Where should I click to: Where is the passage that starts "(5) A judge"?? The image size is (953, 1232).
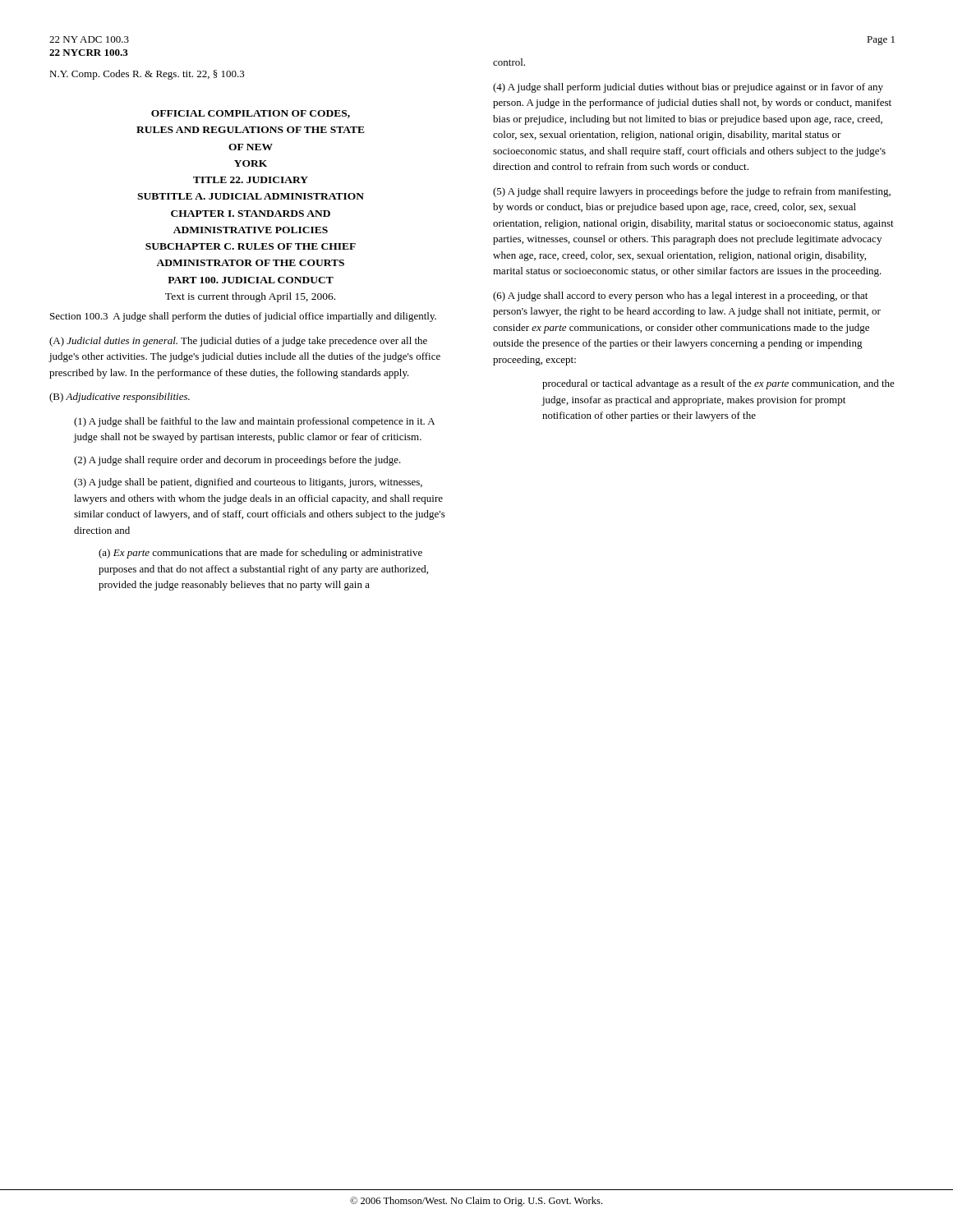tap(693, 231)
